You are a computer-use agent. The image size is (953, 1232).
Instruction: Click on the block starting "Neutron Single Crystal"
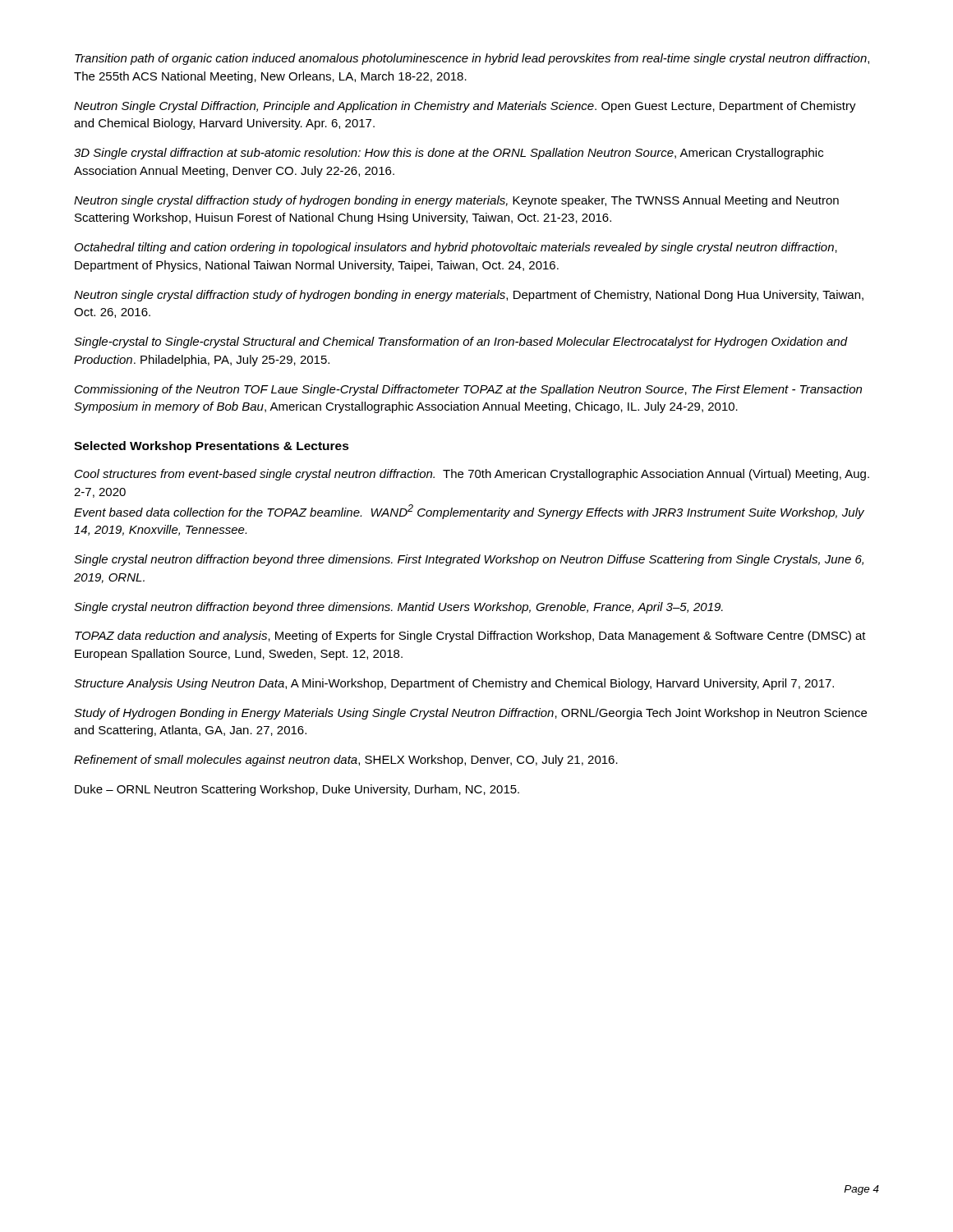click(x=465, y=114)
